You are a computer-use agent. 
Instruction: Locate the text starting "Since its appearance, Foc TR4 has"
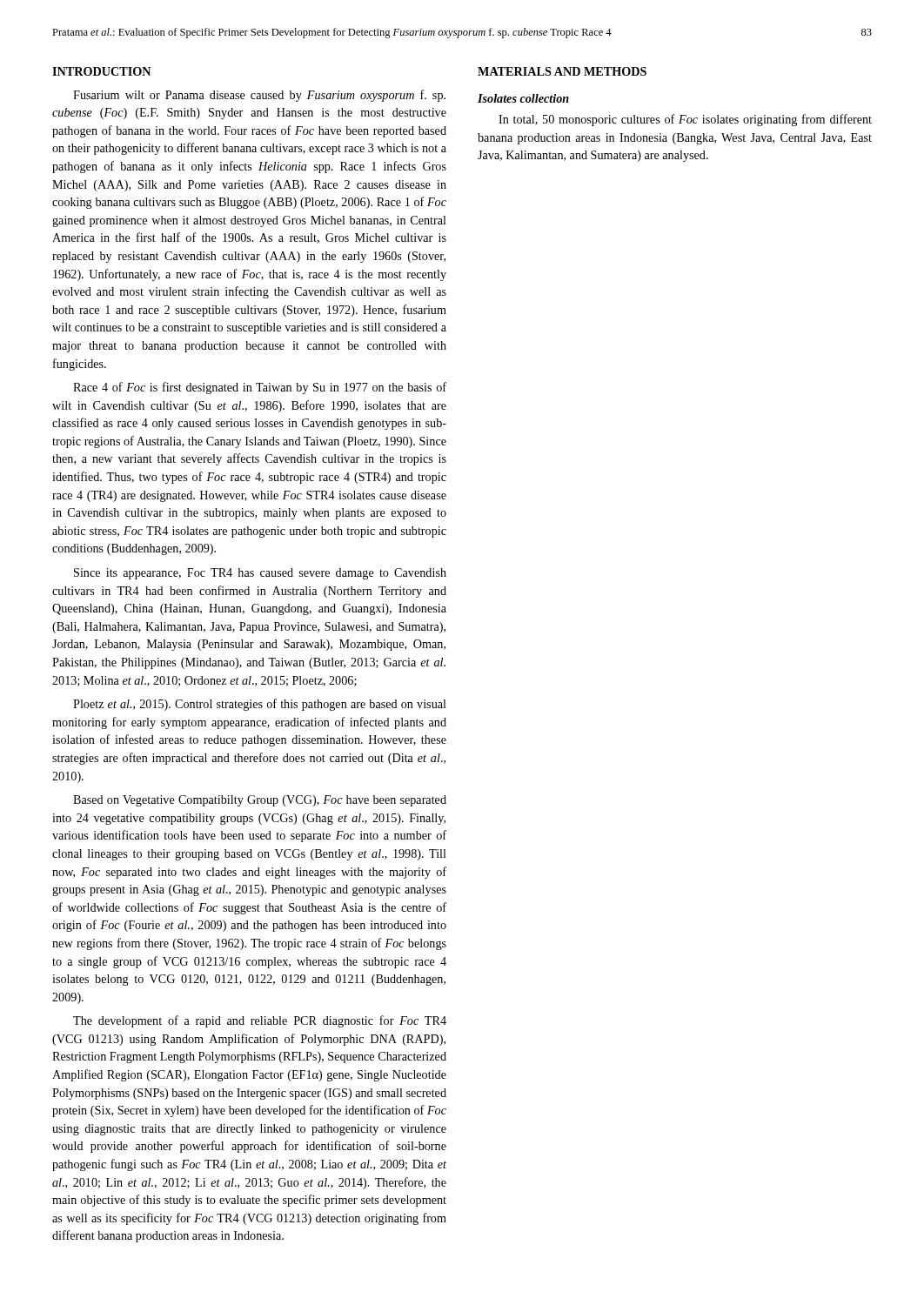tap(249, 626)
